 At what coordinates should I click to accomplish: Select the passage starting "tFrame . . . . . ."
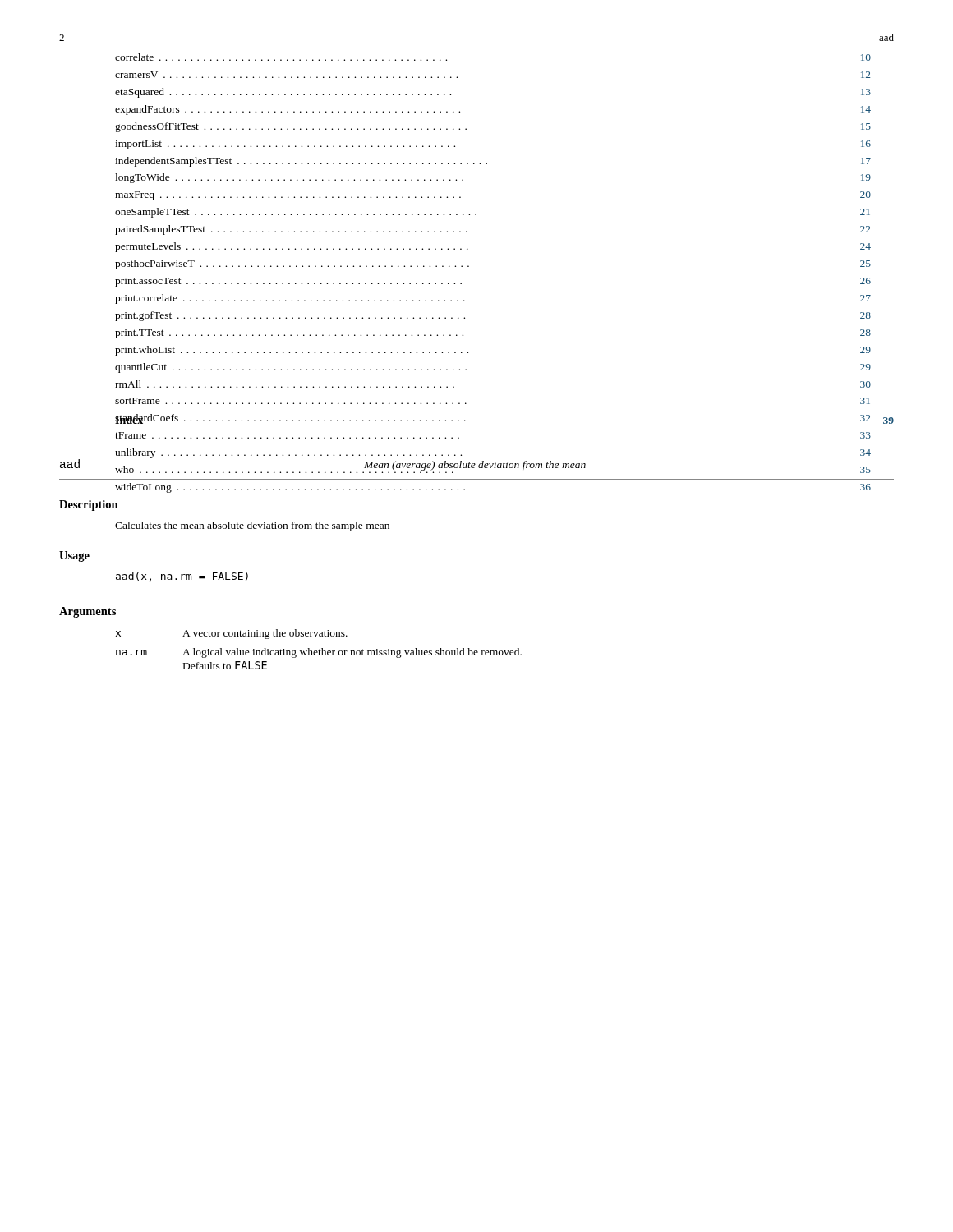pyautogui.click(x=493, y=436)
